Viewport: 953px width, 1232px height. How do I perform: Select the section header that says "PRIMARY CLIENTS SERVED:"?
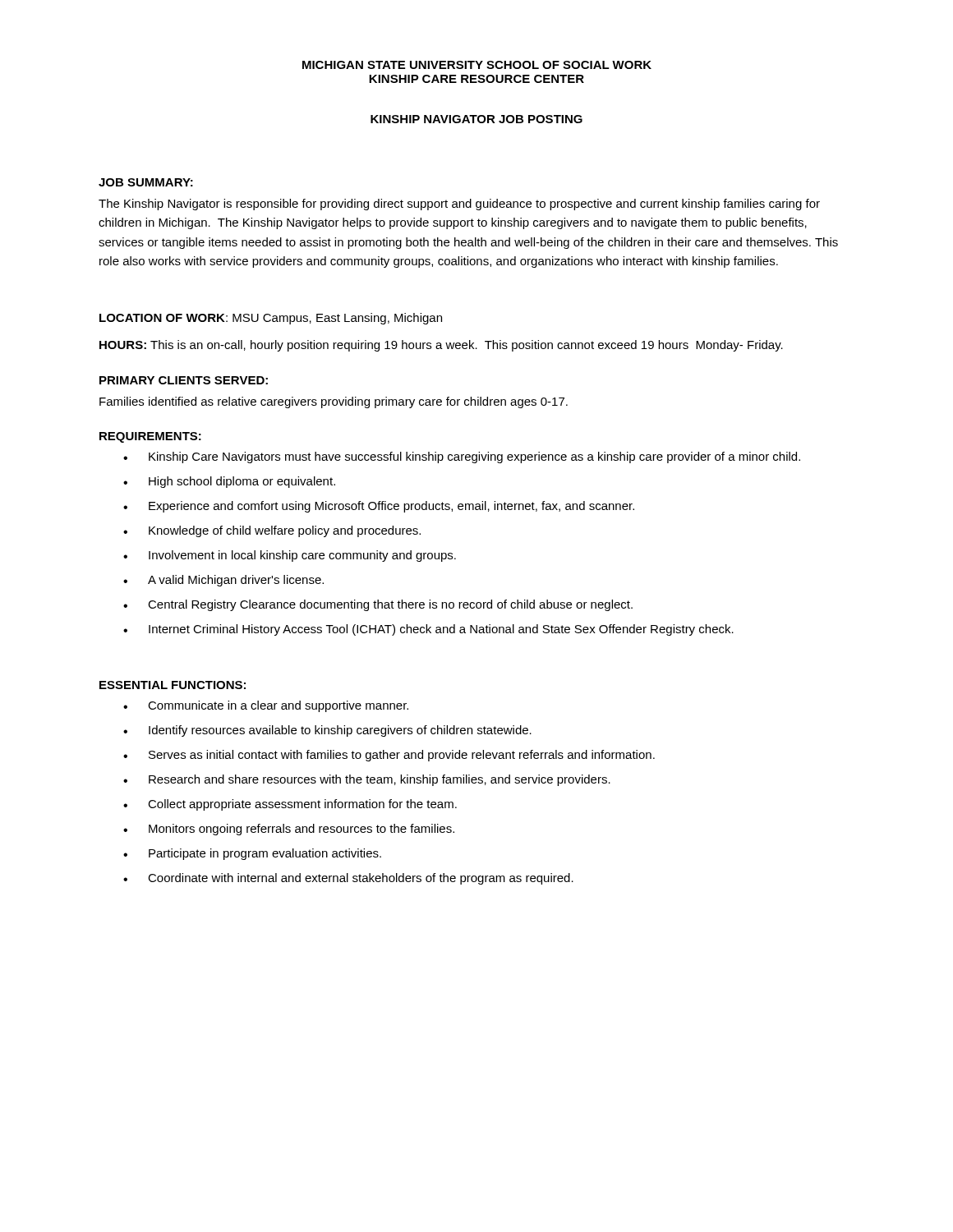click(184, 379)
